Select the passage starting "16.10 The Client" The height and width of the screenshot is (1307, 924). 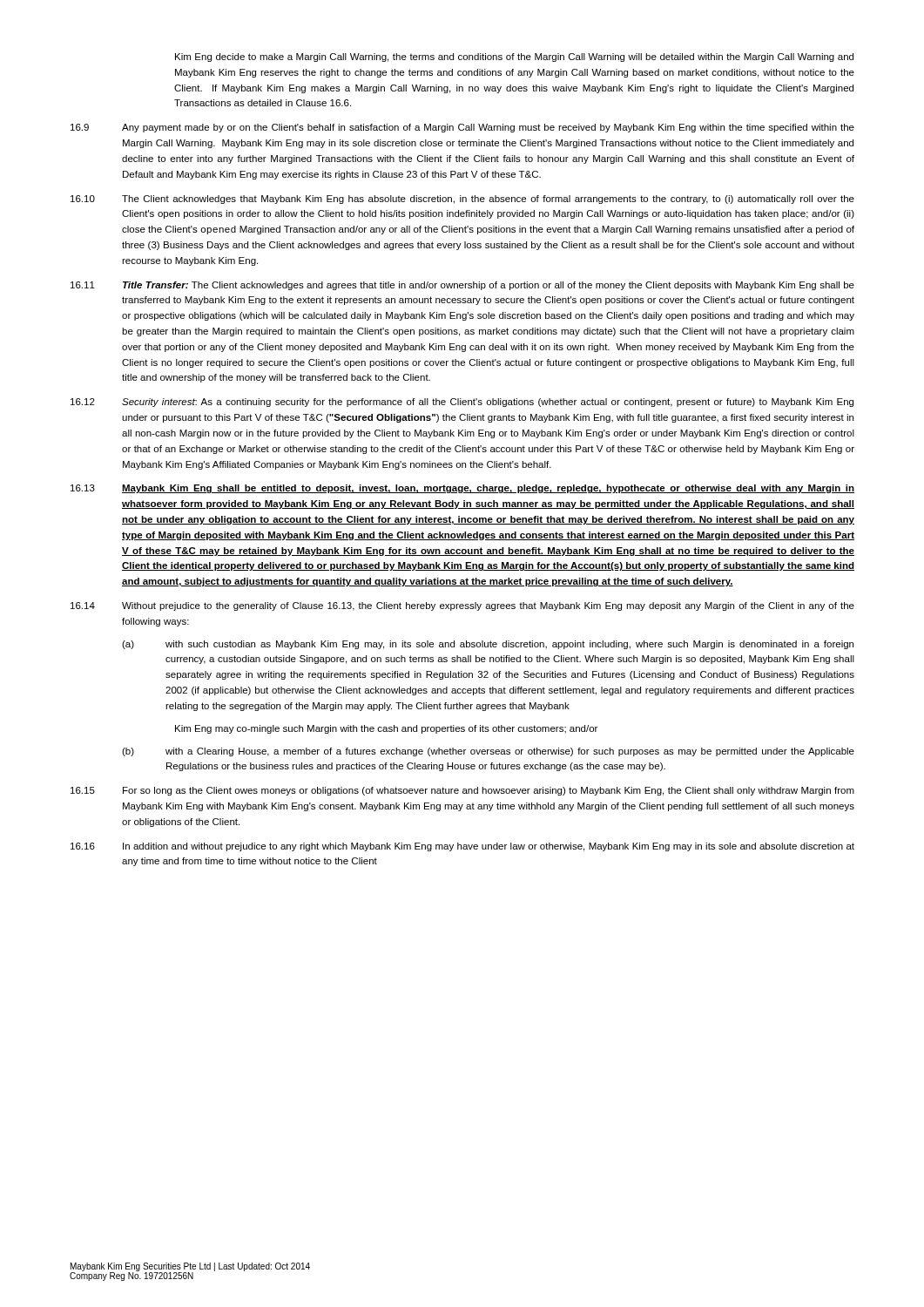point(462,230)
